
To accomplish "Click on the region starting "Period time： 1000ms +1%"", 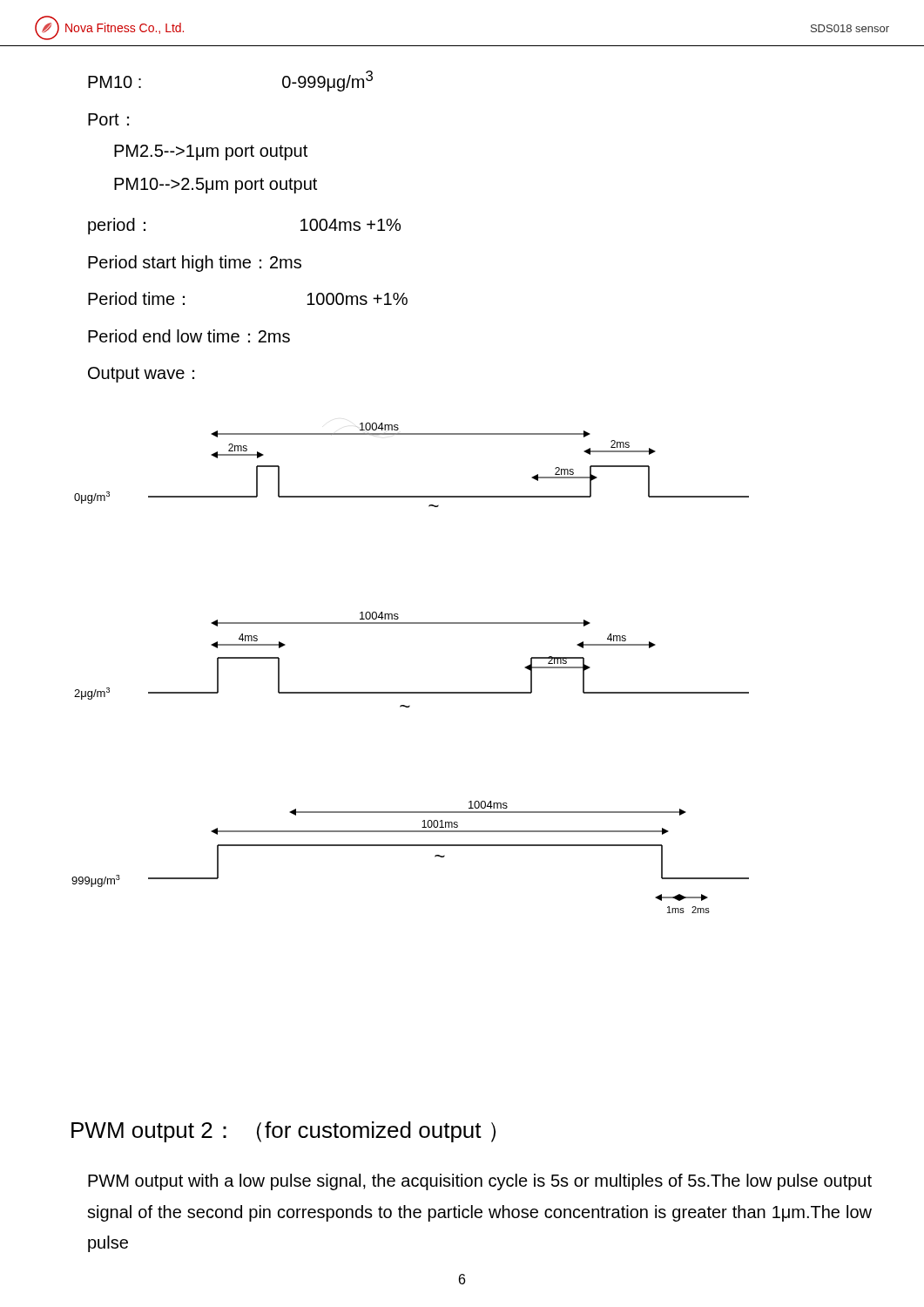I will (132, 297).
